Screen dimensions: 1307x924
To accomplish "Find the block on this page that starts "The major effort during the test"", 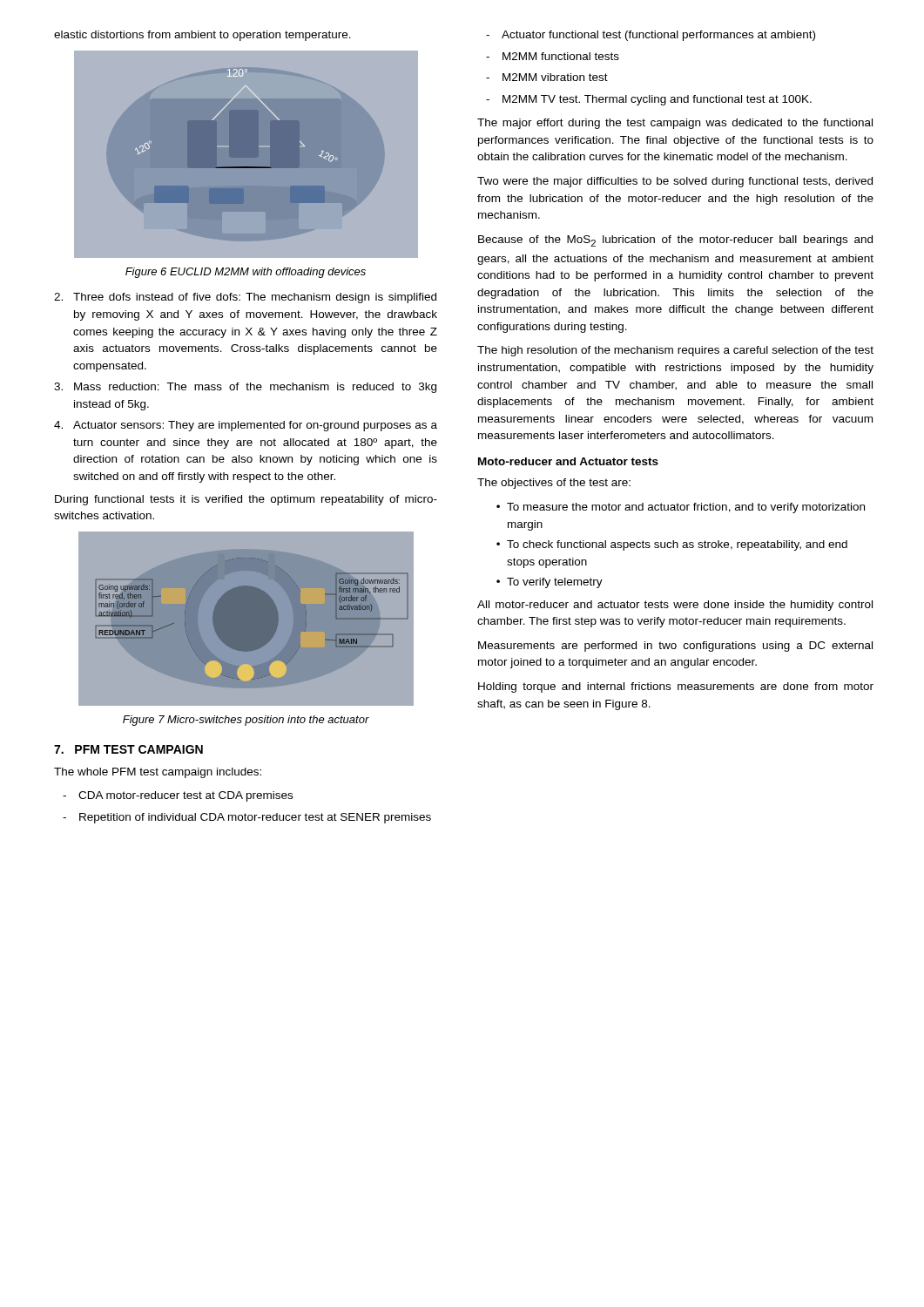I will [x=675, y=140].
